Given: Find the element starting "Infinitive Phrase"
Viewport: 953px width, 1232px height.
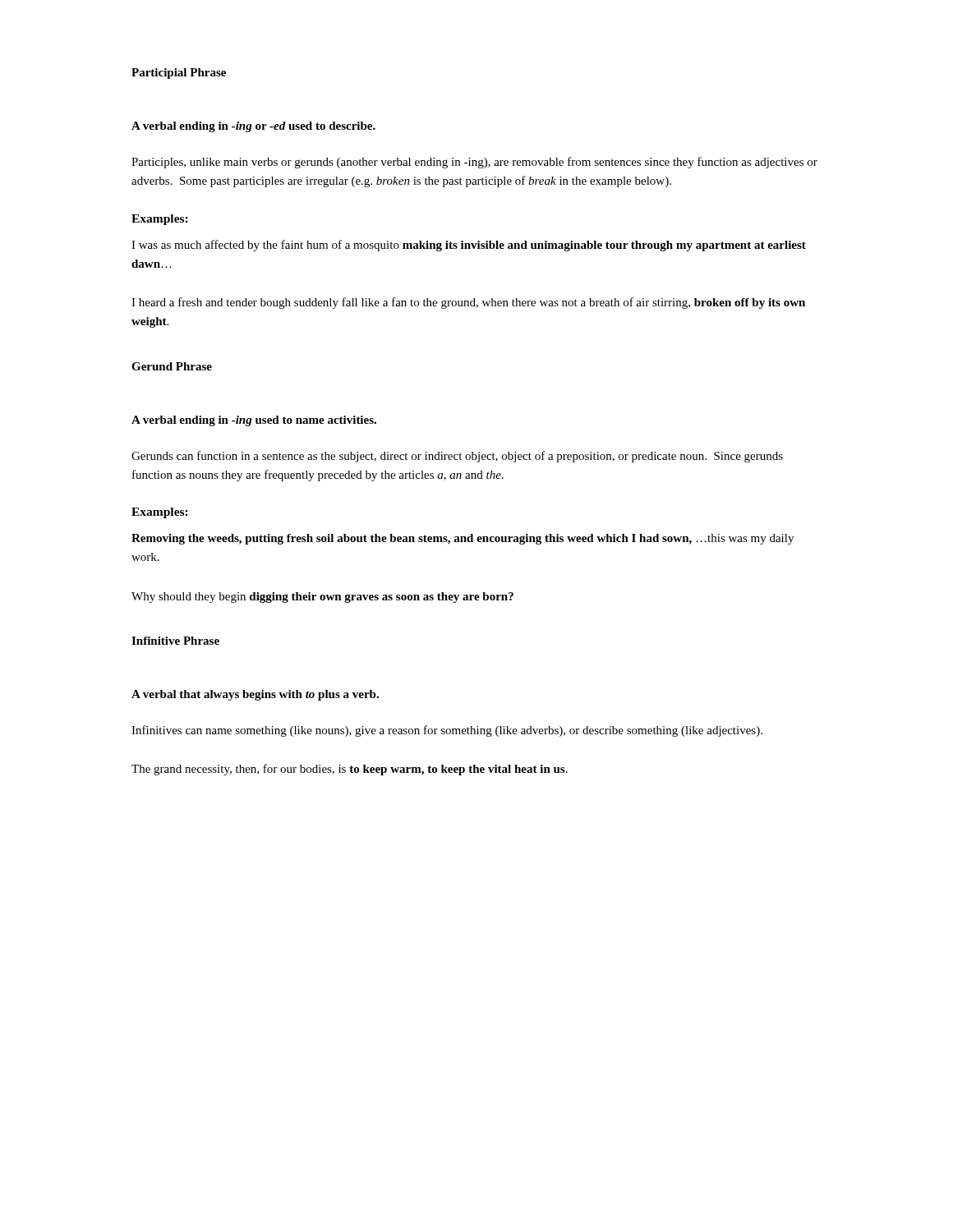Looking at the screenshot, I should [x=175, y=640].
